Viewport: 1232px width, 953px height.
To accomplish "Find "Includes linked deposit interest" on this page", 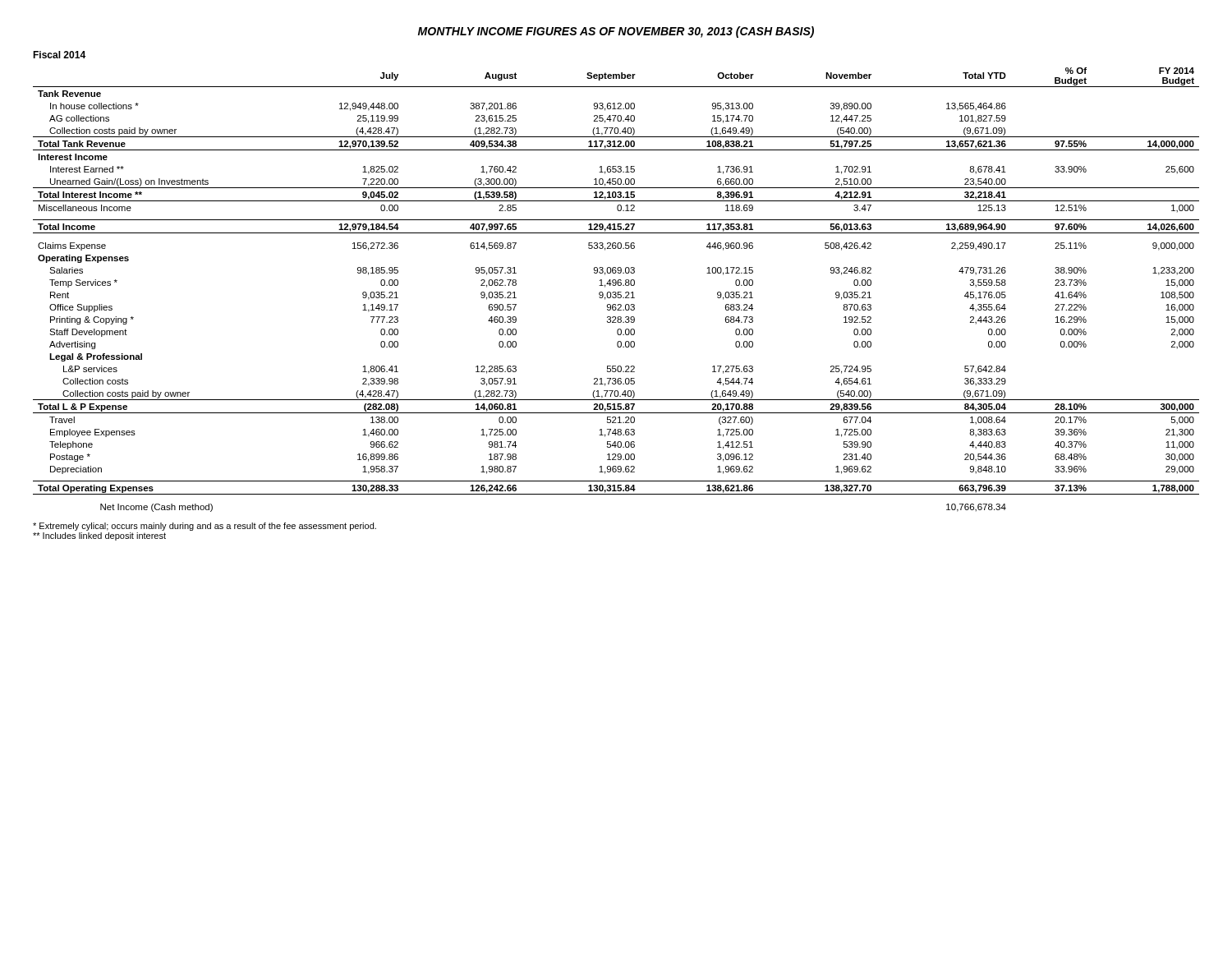I will (99, 536).
